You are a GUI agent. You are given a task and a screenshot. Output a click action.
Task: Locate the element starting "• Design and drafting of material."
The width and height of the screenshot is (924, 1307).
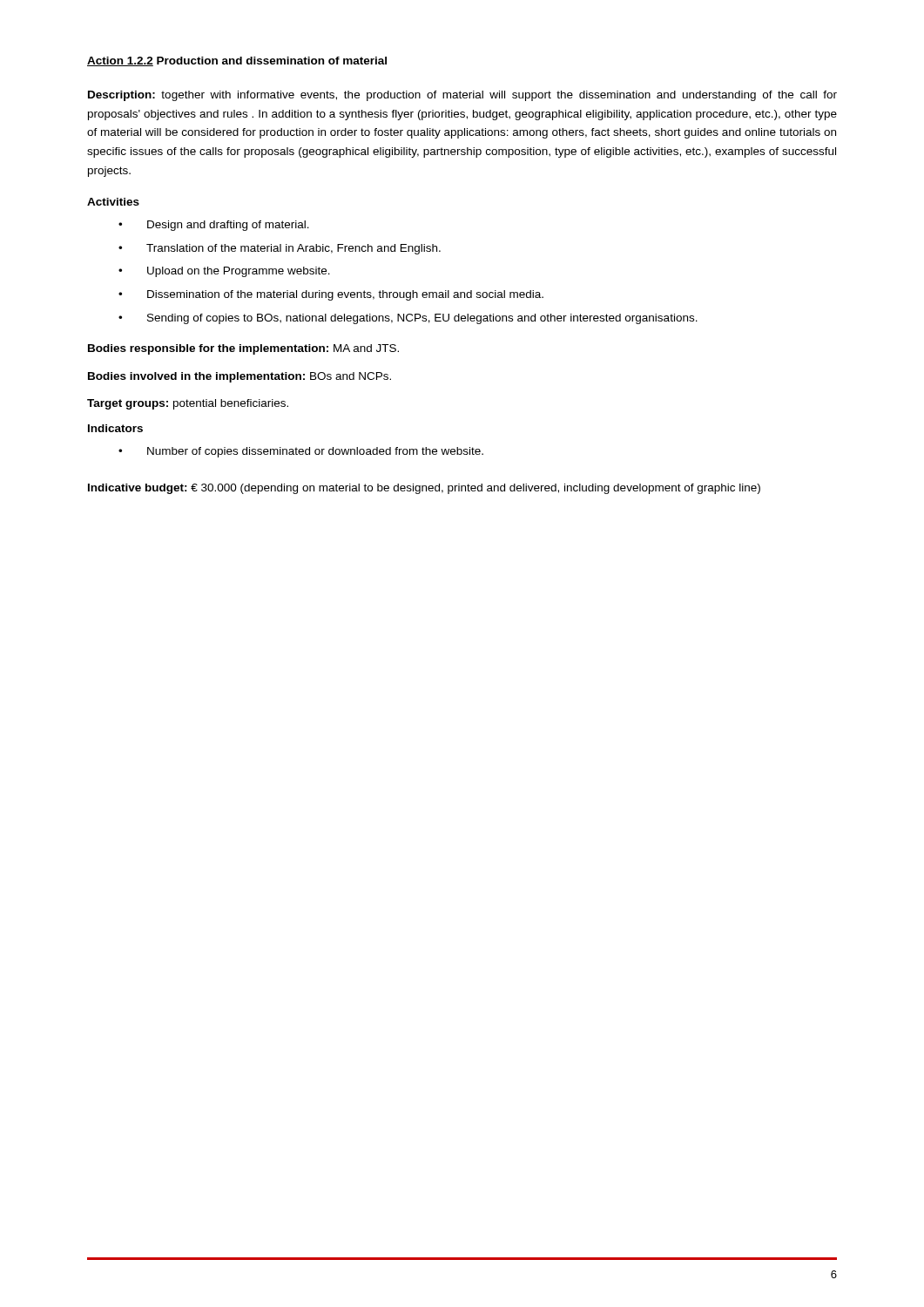214,226
